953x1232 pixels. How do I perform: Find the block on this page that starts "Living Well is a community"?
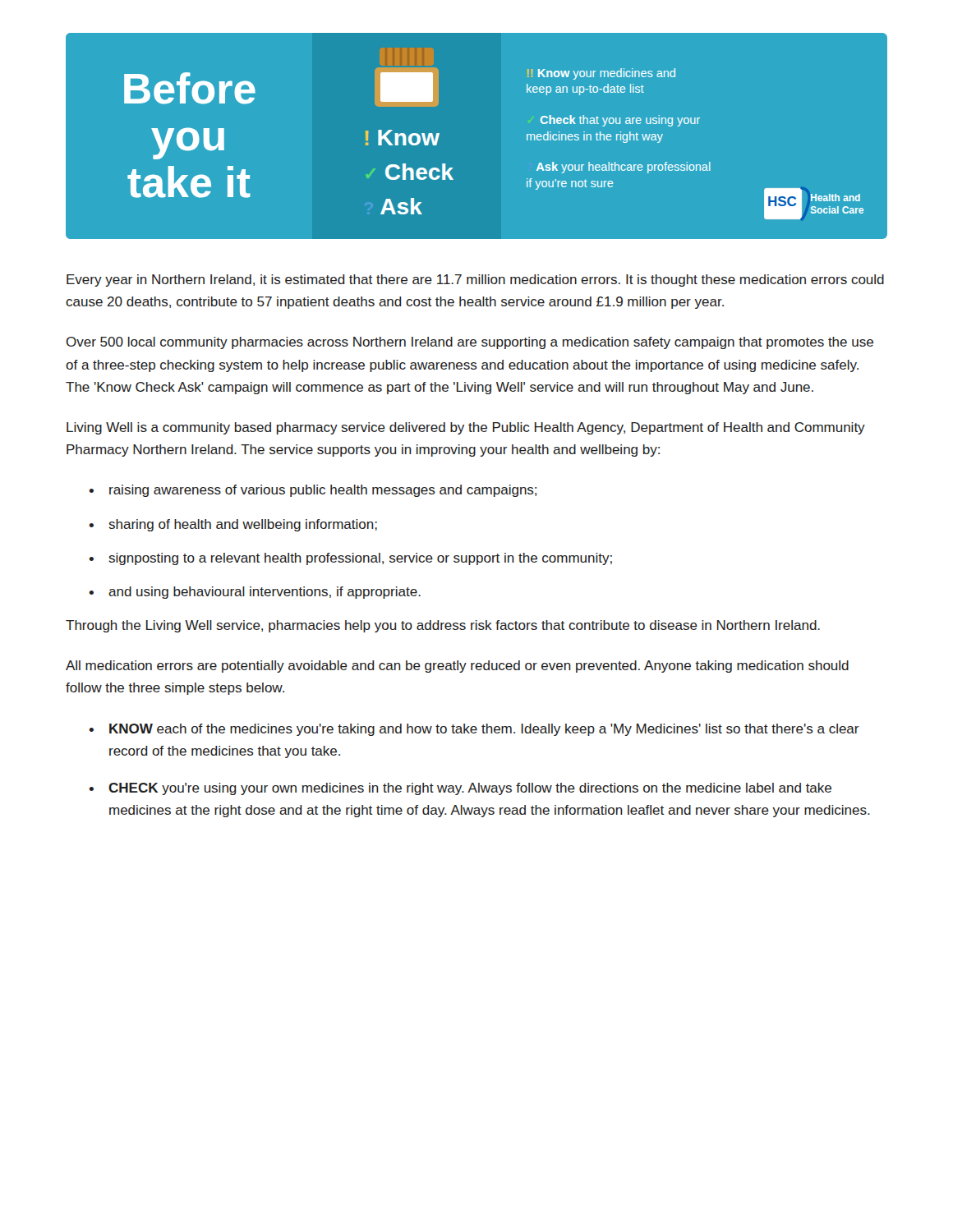tap(465, 439)
